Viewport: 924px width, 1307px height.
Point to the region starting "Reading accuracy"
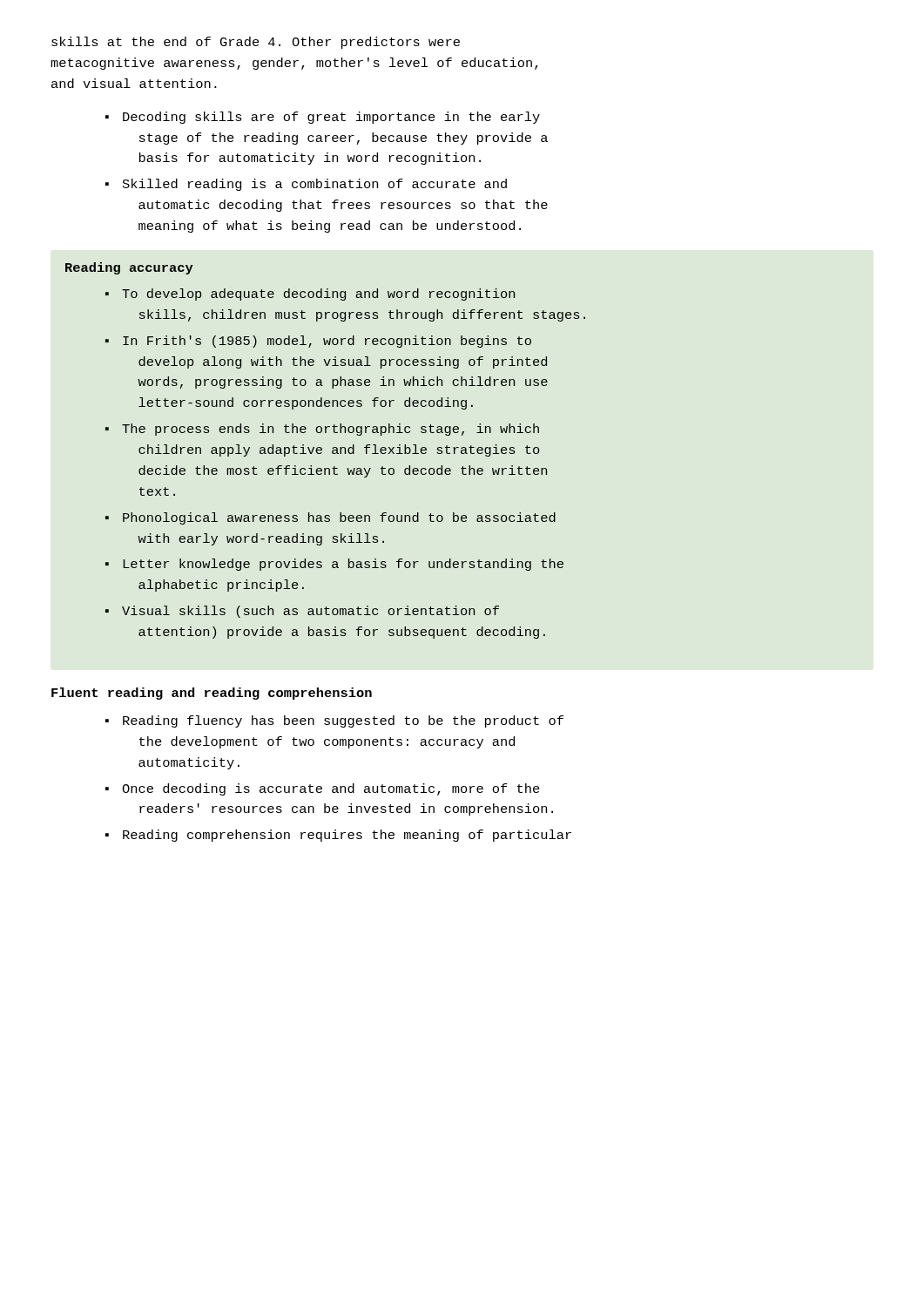(129, 268)
